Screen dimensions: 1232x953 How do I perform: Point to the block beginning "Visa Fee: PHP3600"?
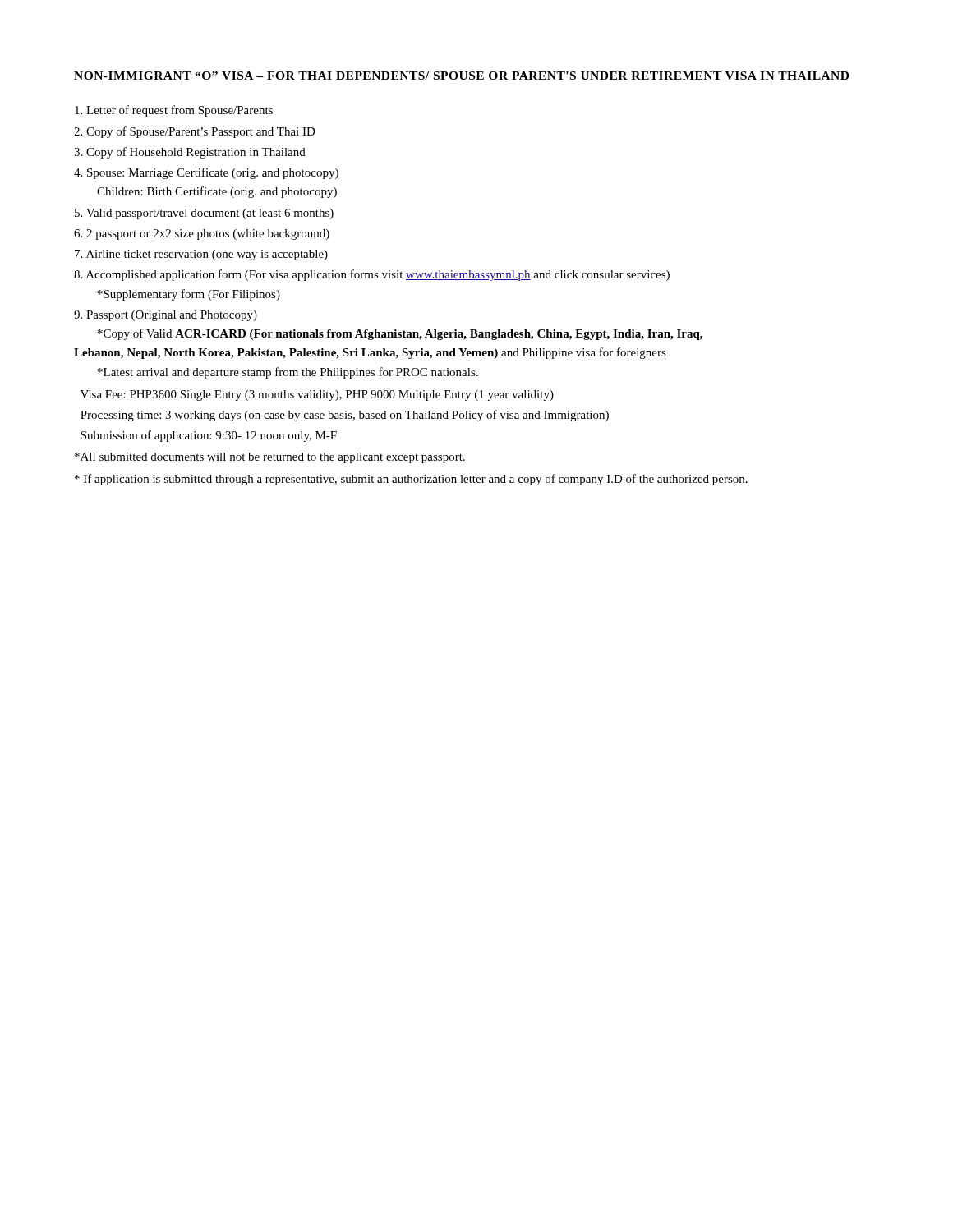click(315, 394)
